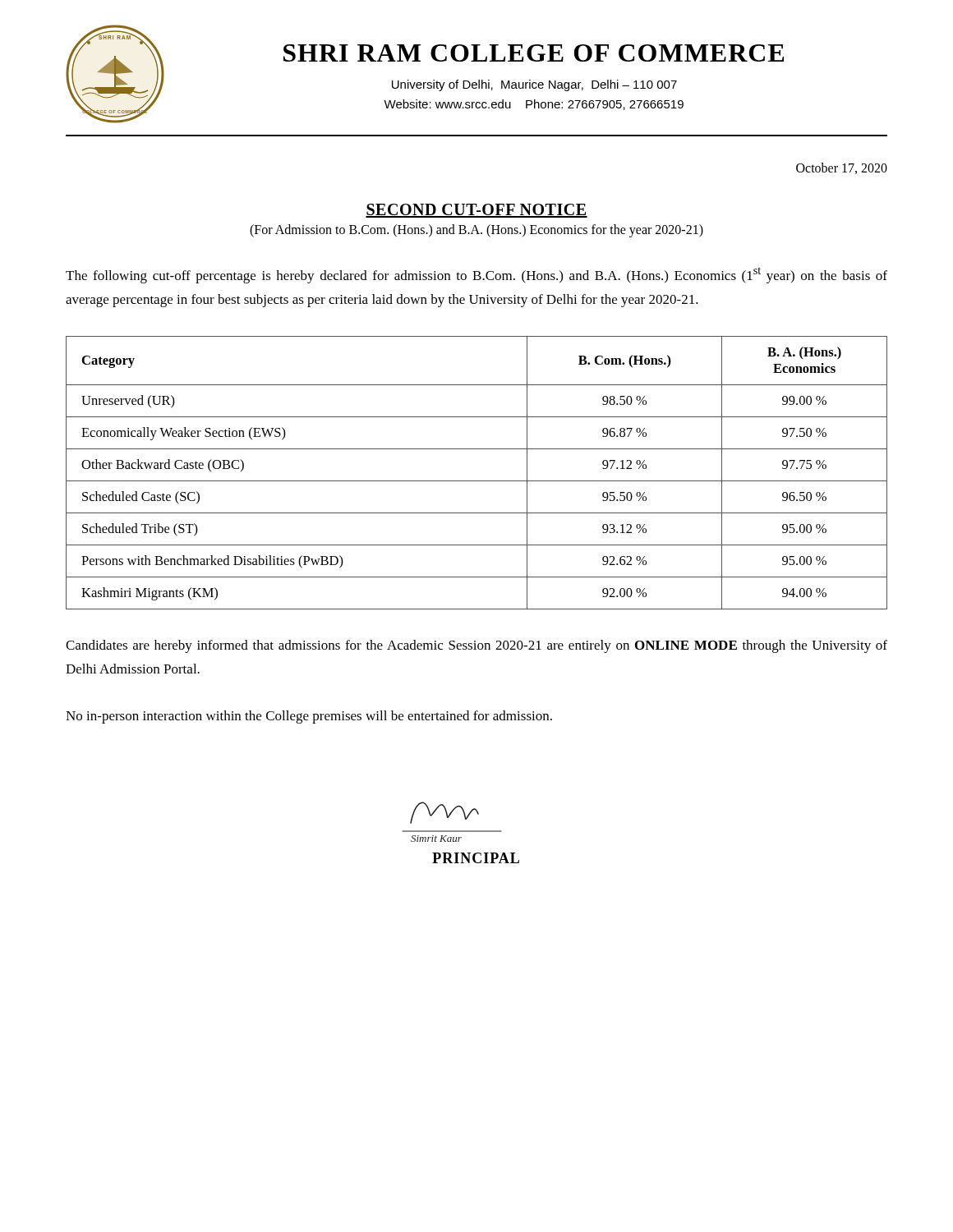The width and height of the screenshot is (953, 1232).
Task: Click the caption
Action: tap(476, 230)
